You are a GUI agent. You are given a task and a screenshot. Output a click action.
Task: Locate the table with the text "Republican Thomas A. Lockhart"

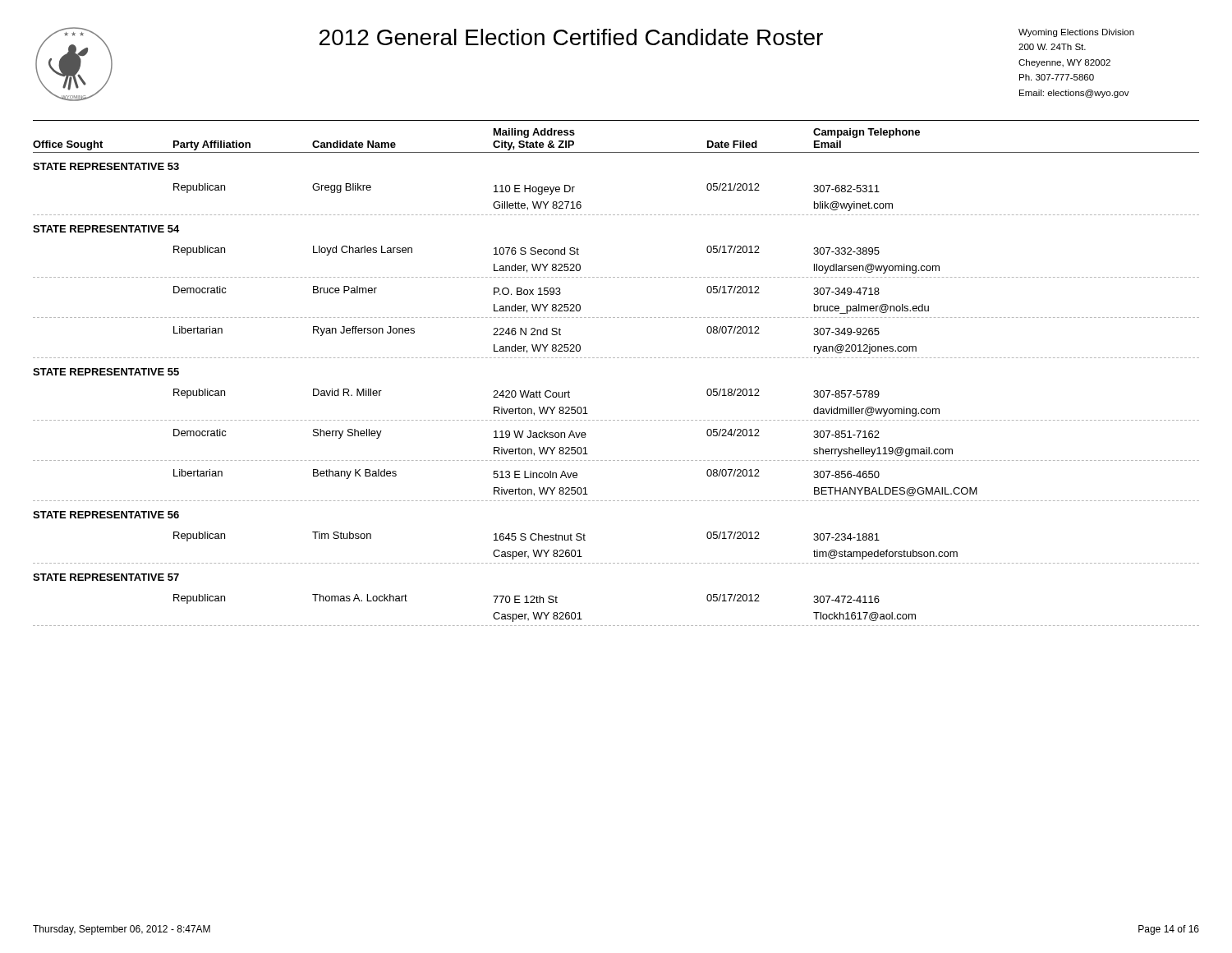616,606
